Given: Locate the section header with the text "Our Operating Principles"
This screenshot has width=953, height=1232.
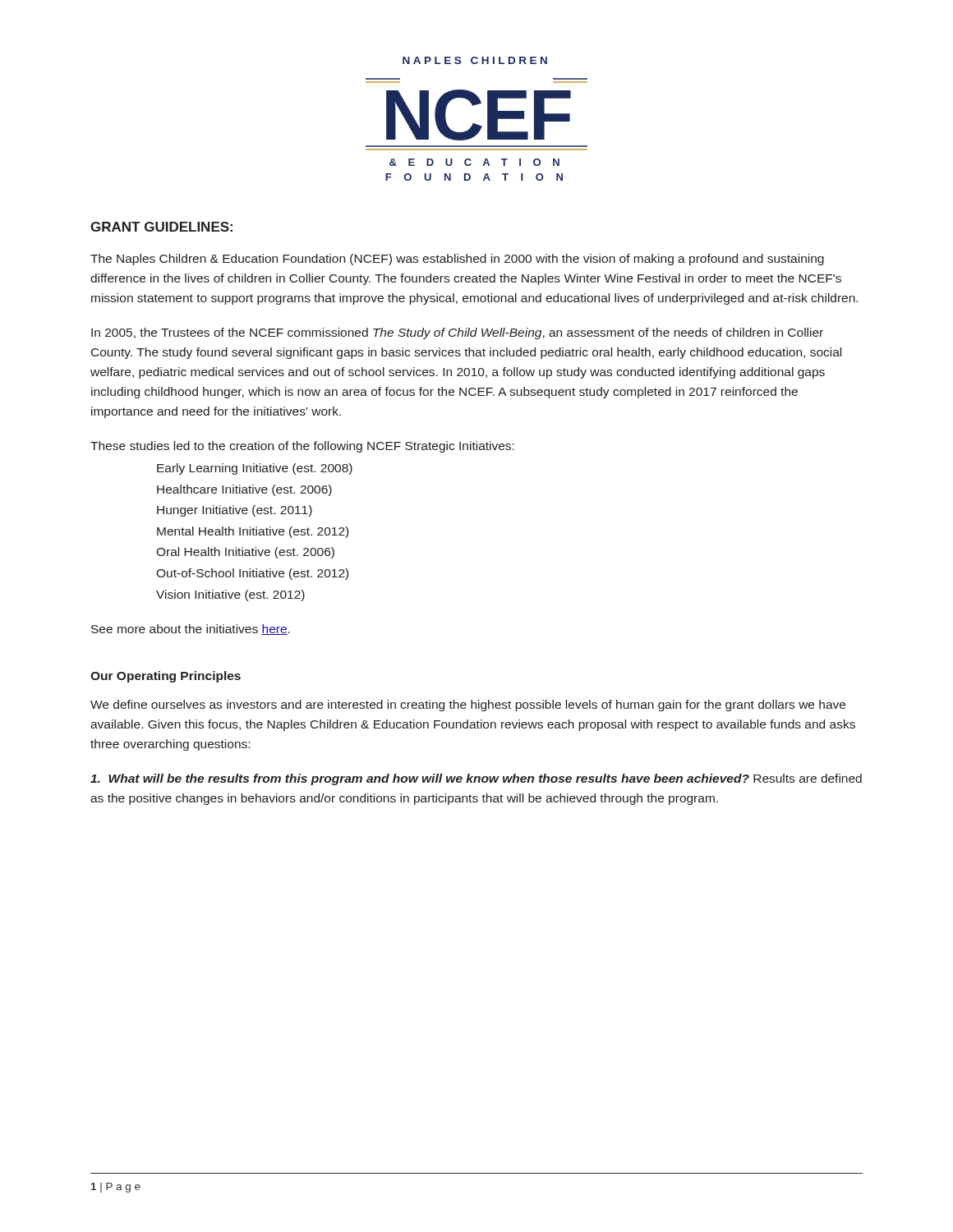Looking at the screenshot, I should [166, 676].
